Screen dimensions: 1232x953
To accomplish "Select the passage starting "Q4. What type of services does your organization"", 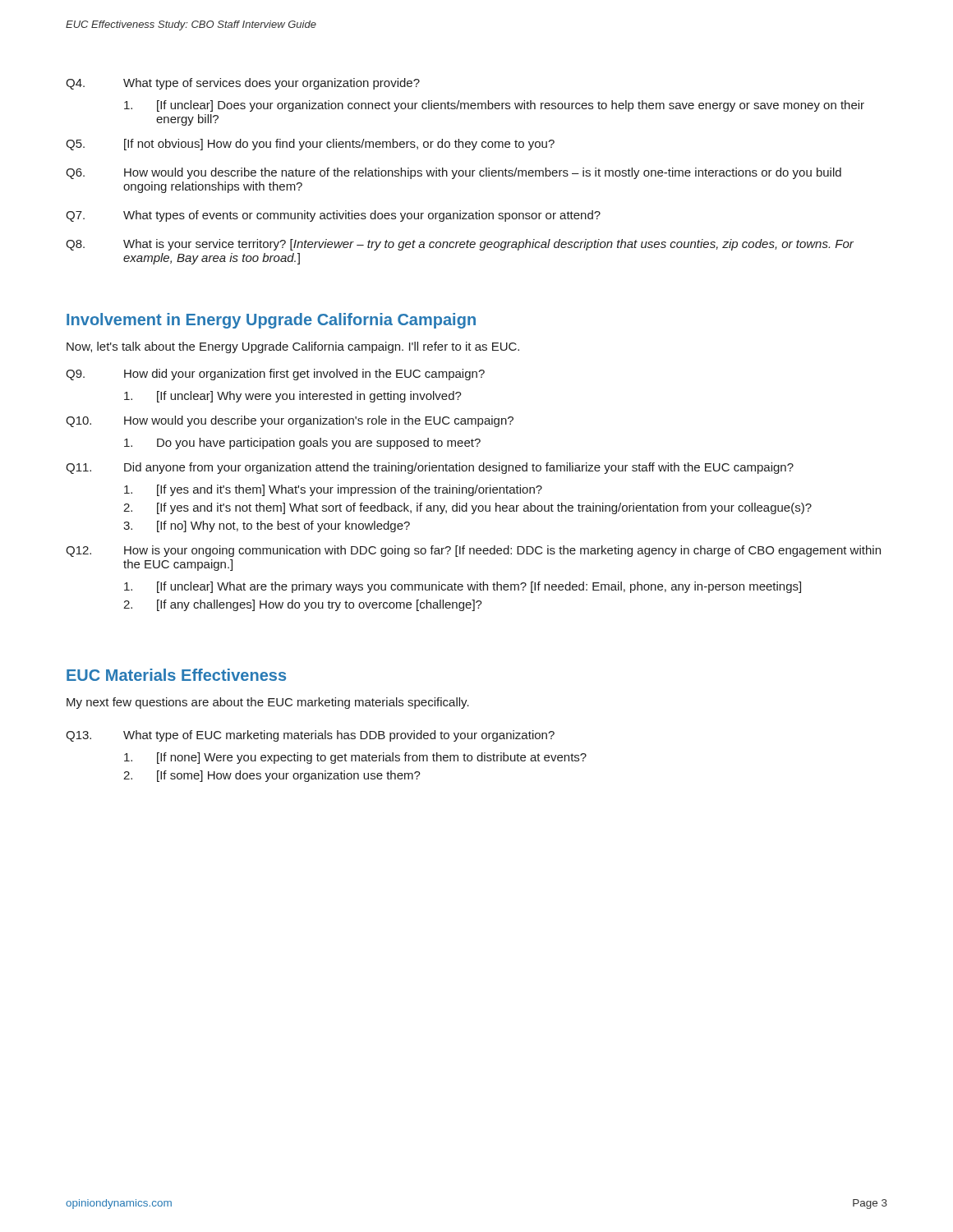I will point(243,84).
